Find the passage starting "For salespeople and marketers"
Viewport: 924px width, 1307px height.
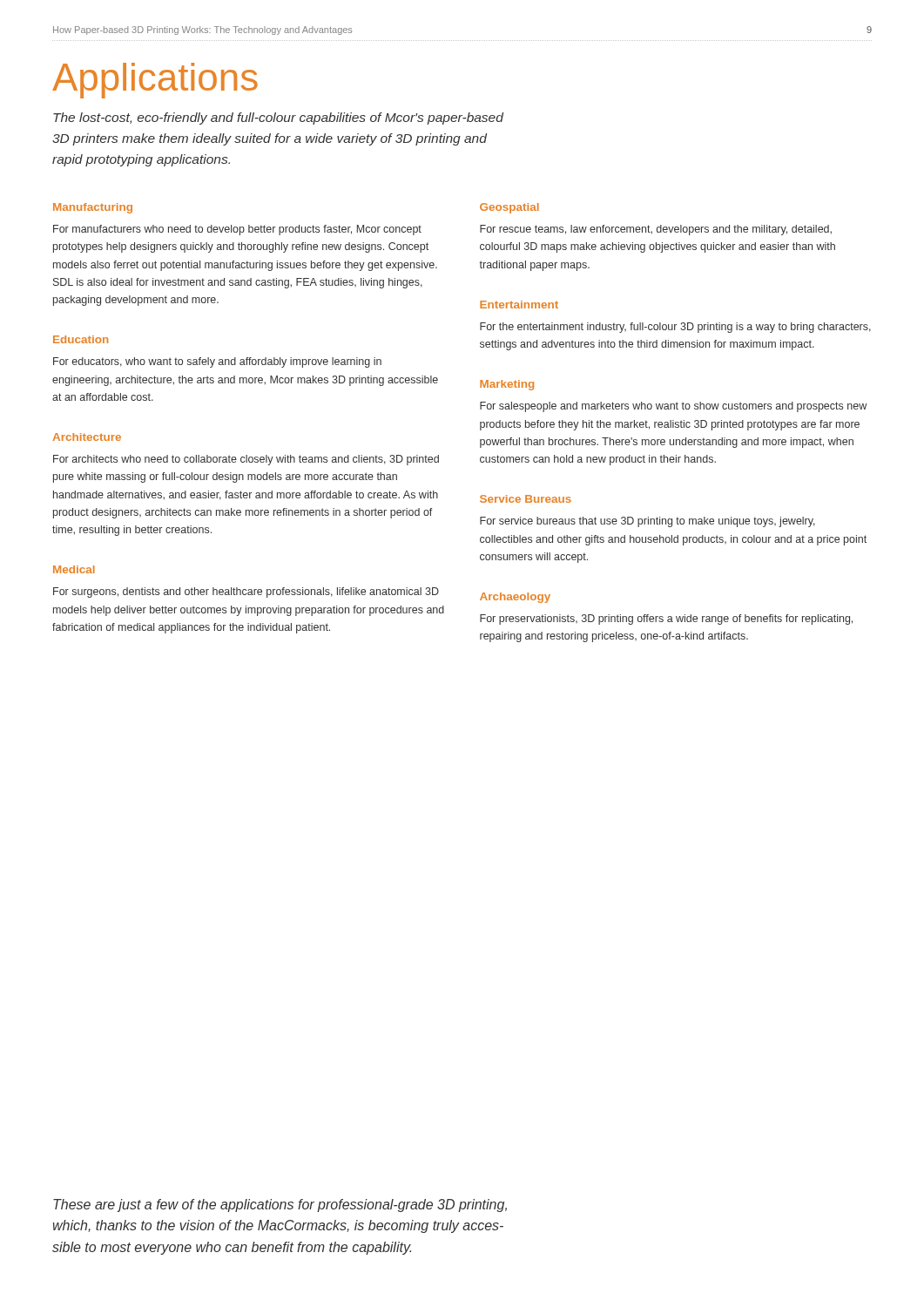[x=673, y=433]
